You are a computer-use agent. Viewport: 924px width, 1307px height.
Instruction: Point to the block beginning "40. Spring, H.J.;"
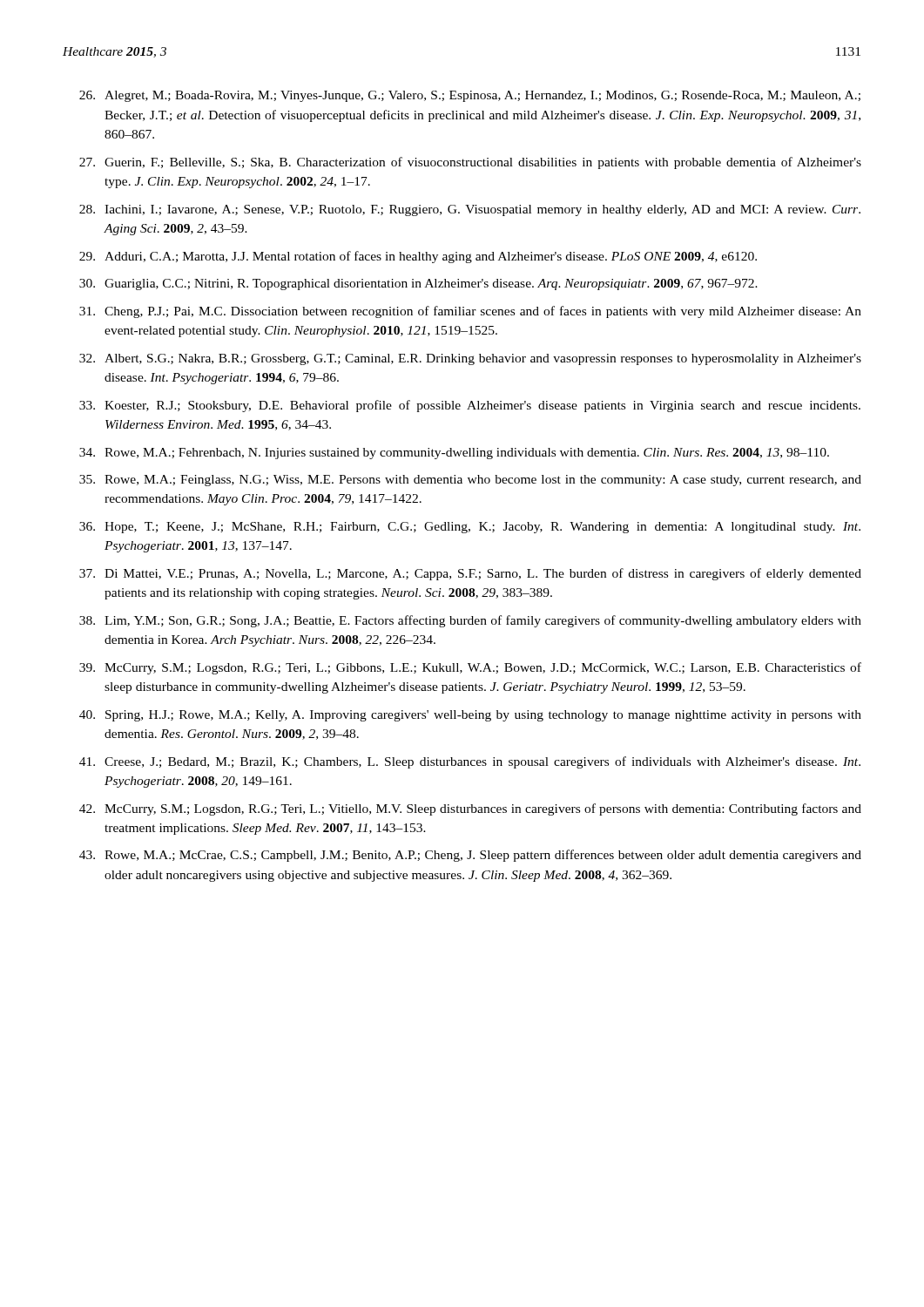462,724
